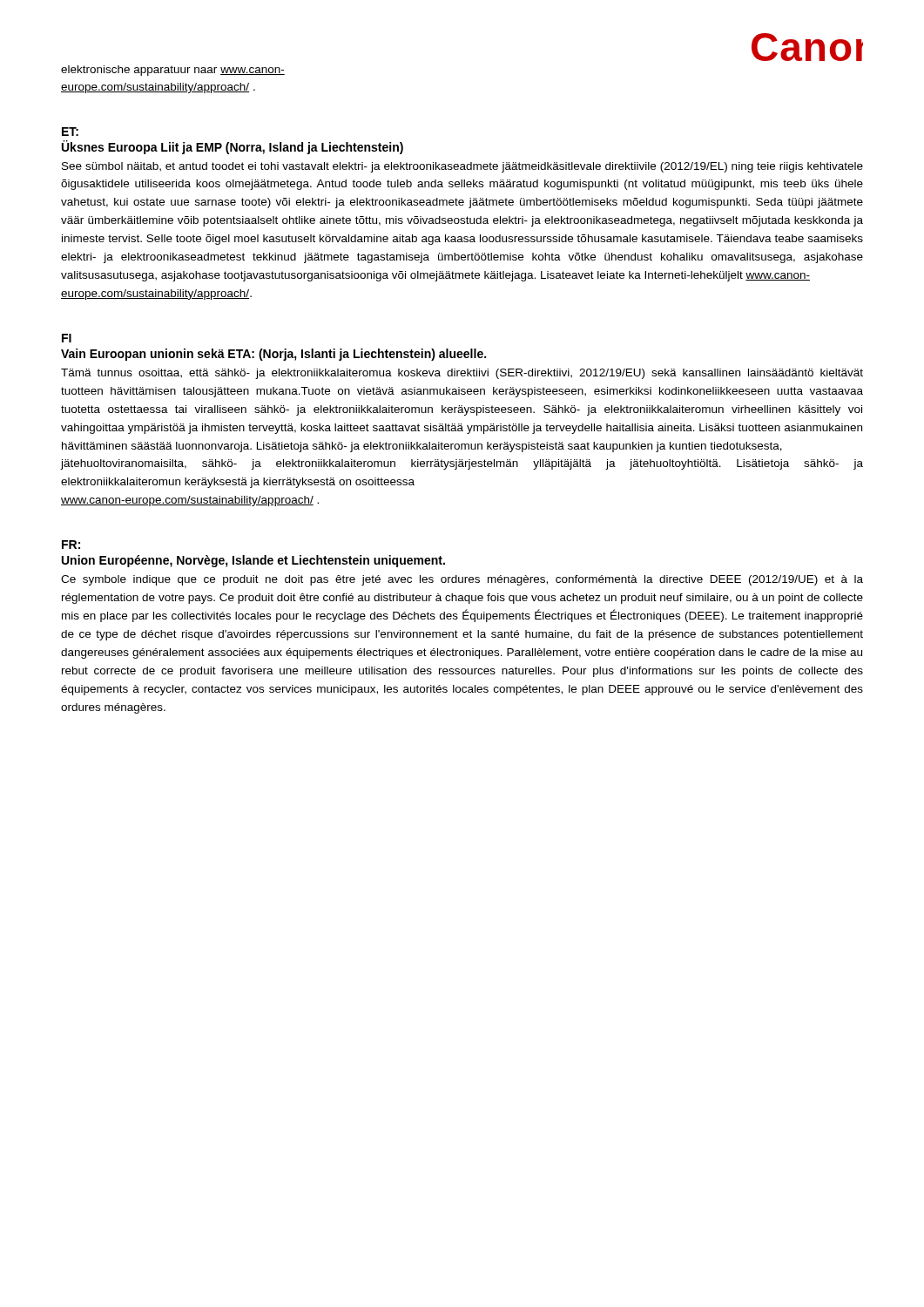Locate the region starting "elektronische apparatuur naar"

pos(173,78)
